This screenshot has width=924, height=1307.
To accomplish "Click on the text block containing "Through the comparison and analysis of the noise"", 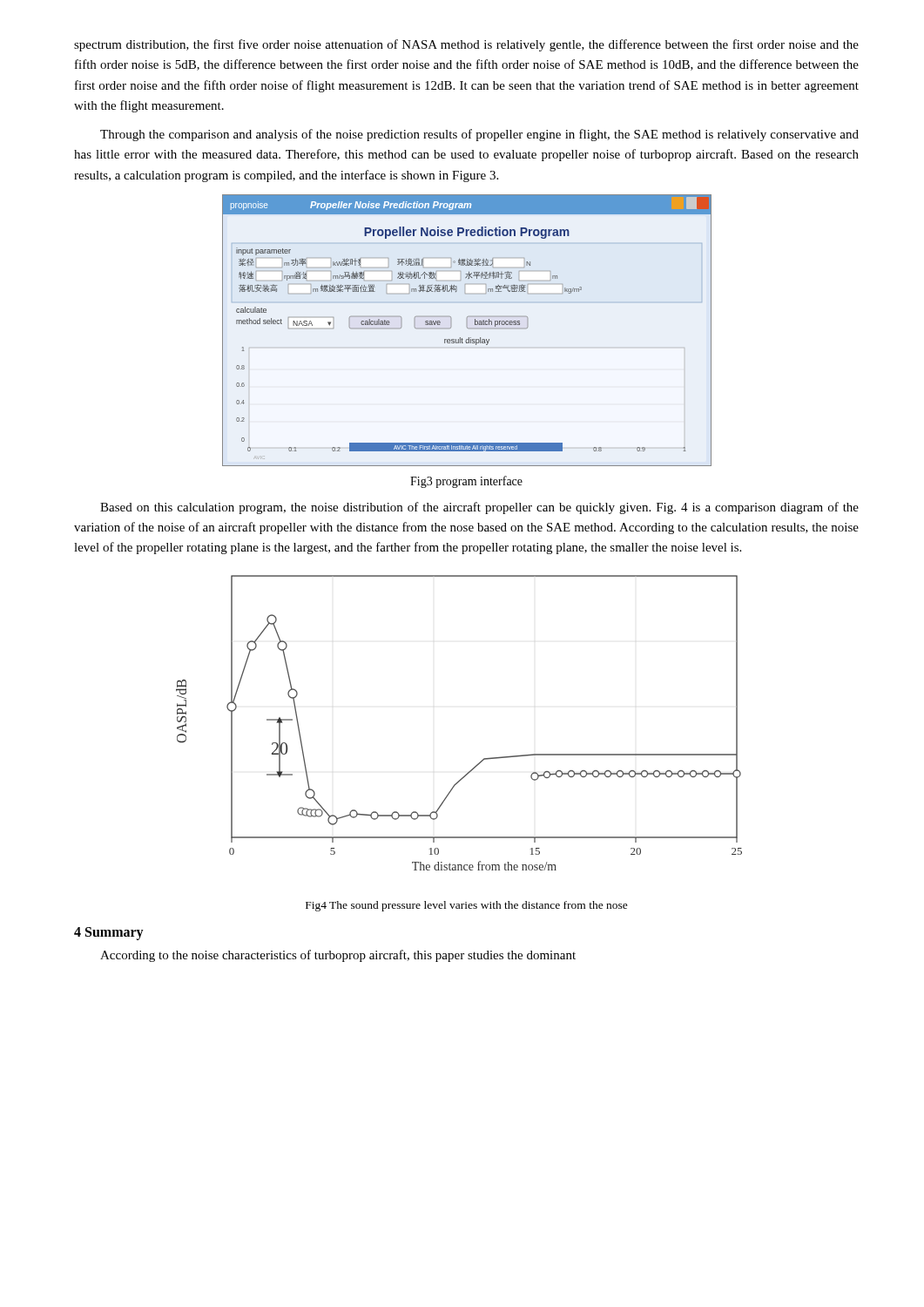I will [x=466, y=154].
